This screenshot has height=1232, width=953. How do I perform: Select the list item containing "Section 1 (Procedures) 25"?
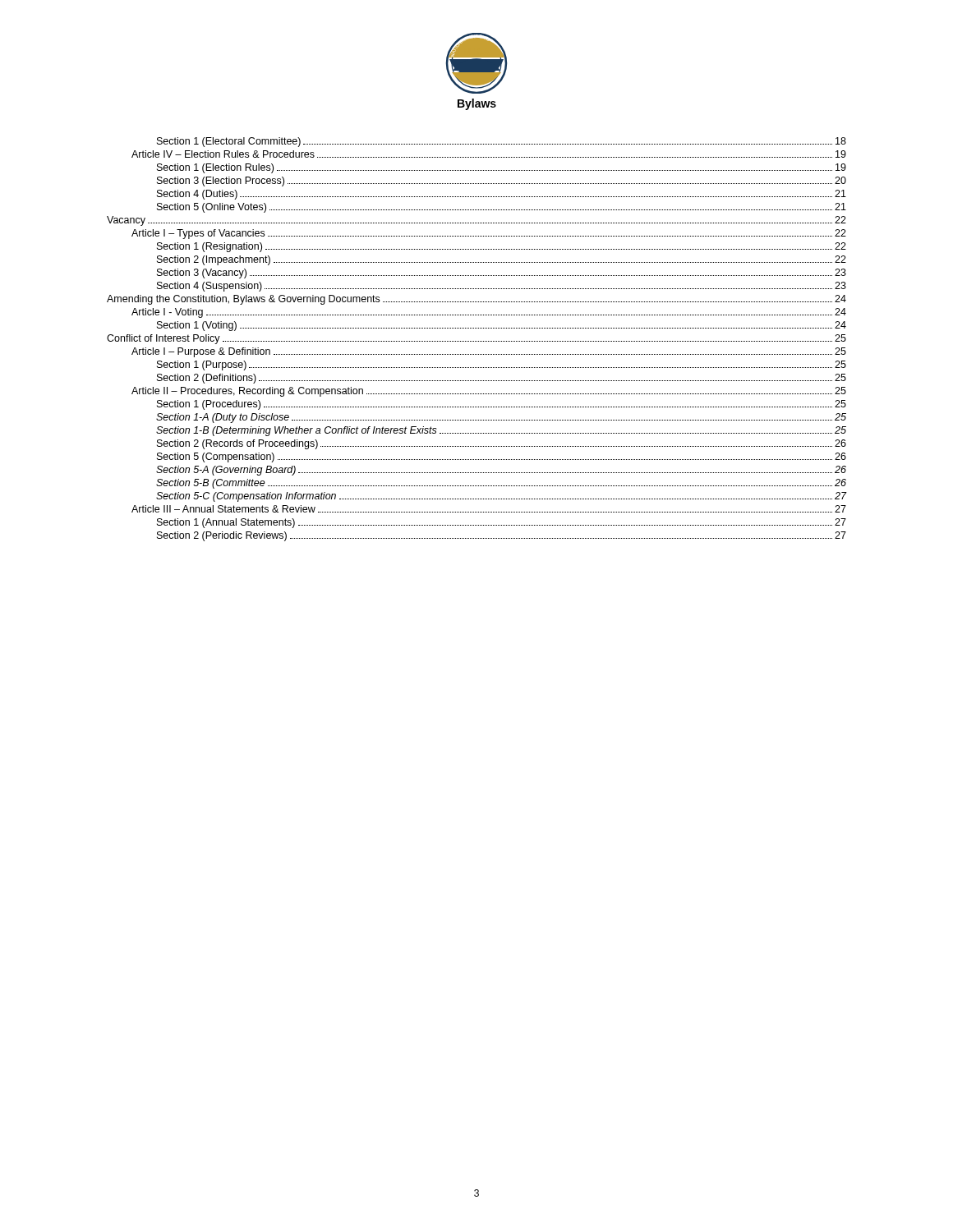point(501,404)
